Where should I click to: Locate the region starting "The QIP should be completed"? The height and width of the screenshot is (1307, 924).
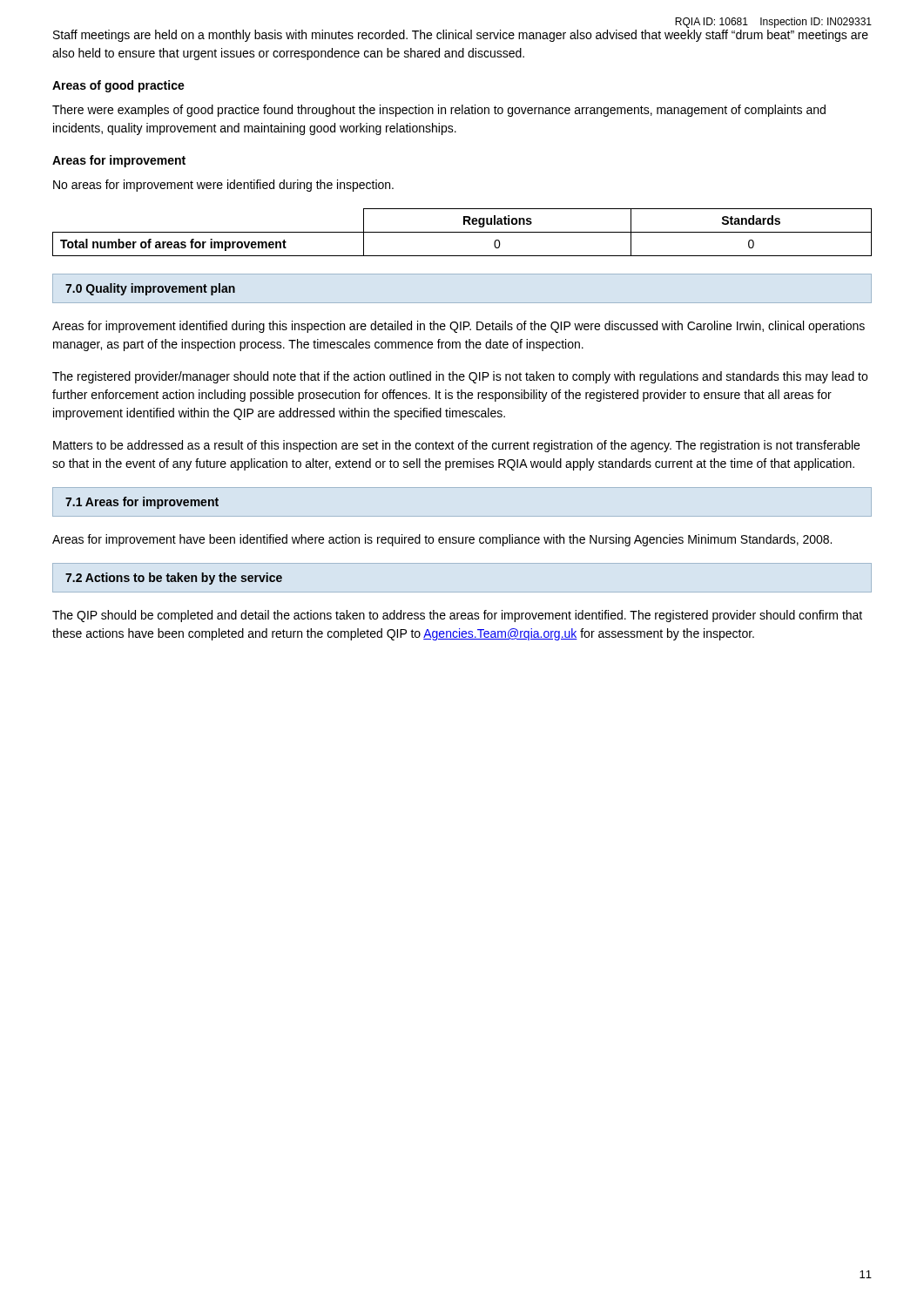(x=457, y=624)
